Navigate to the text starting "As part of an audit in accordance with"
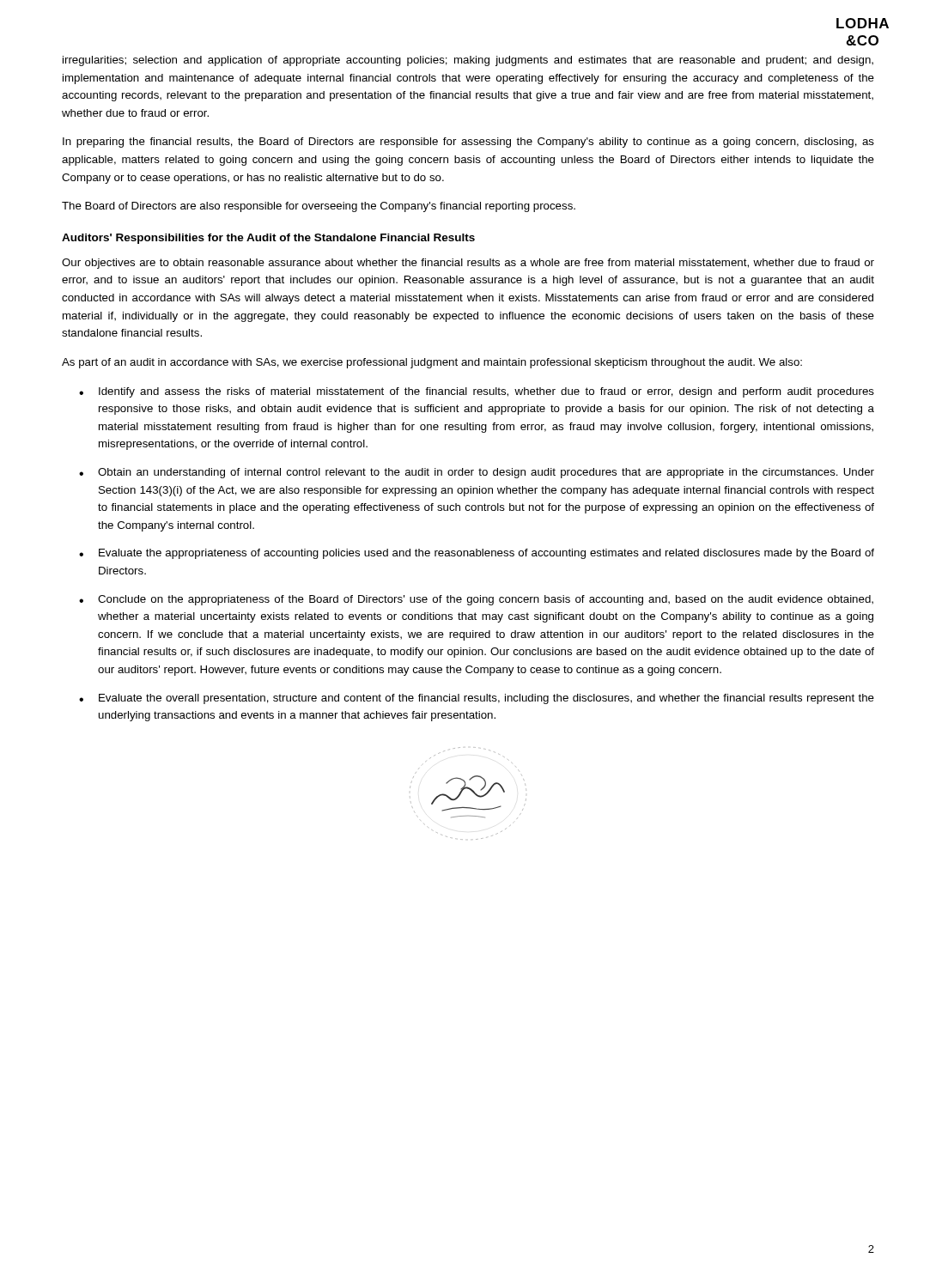Screen dimensions: 1288x936 [432, 362]
